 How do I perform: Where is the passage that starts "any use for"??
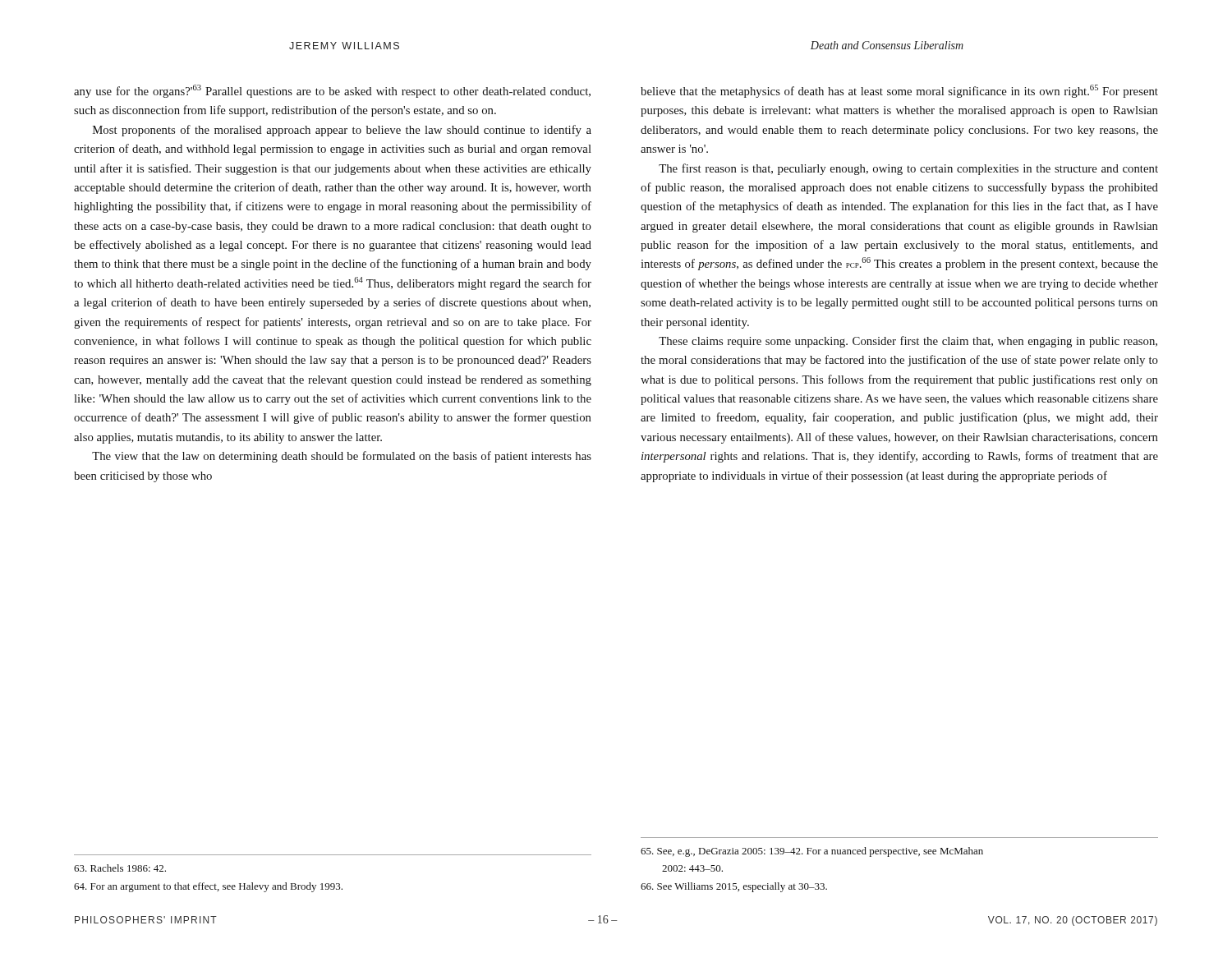pyautogui.click(x=333, y=284)
